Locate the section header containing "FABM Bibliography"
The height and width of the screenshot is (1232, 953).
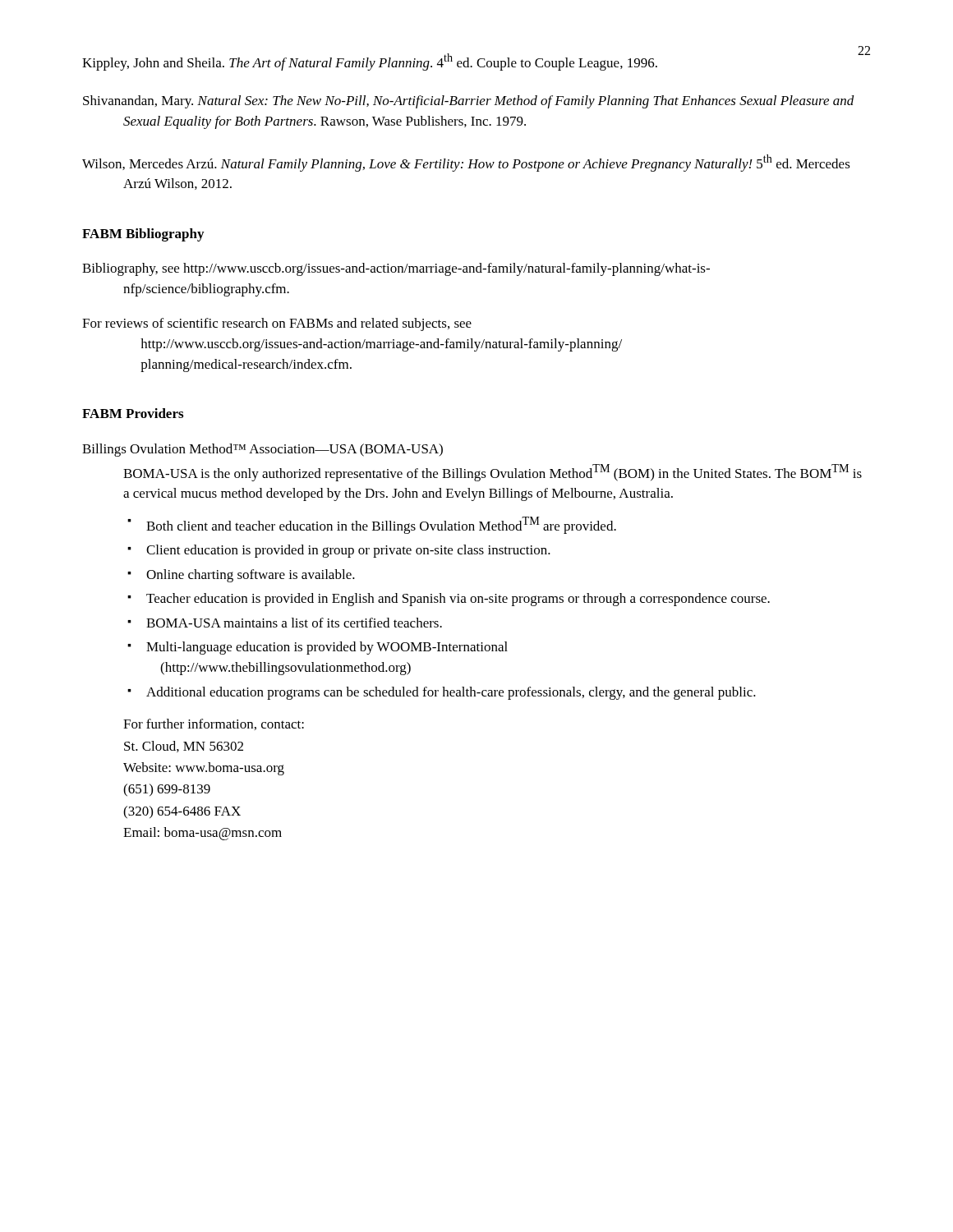coord(143,233)
